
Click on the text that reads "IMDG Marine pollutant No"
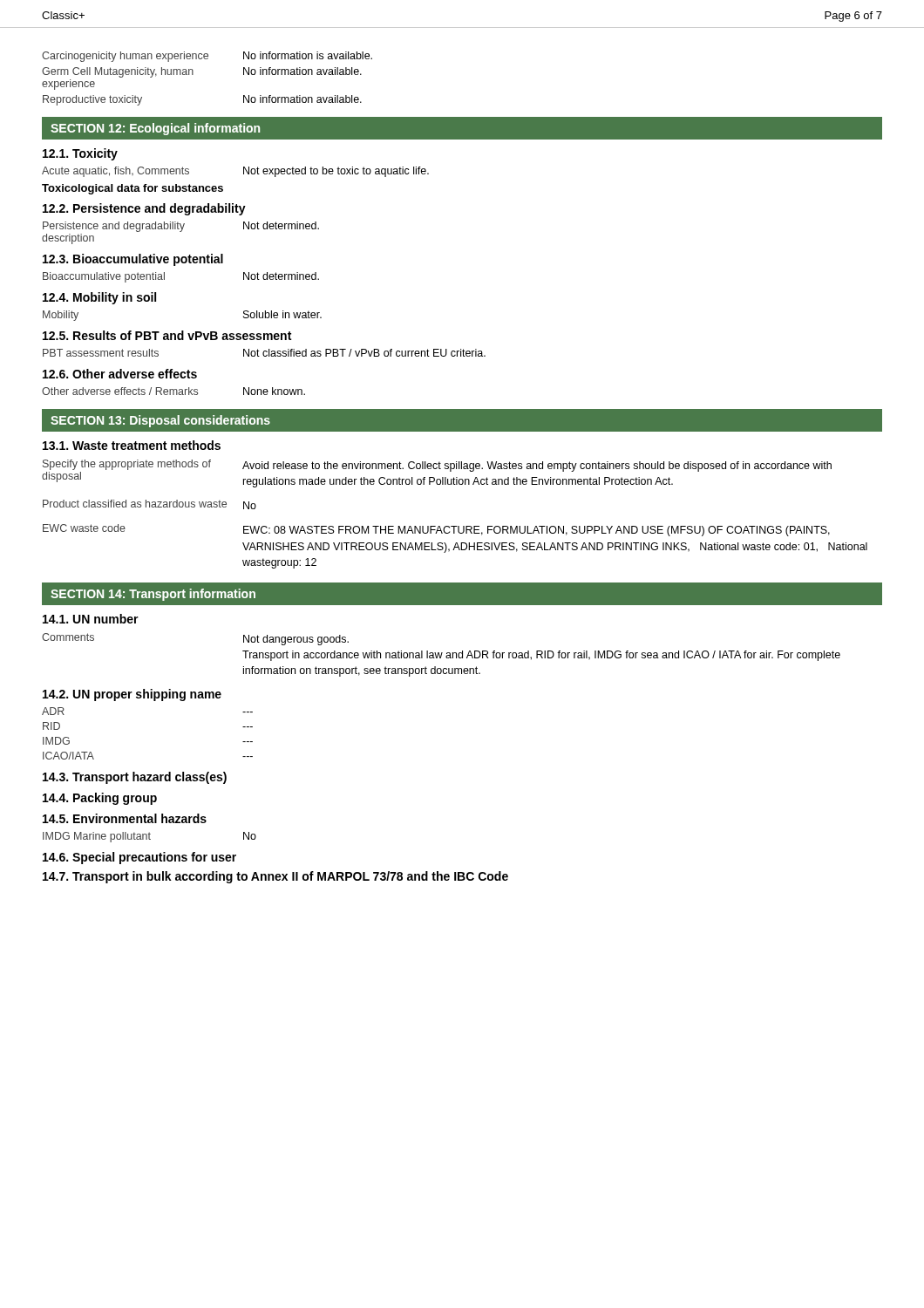pyautogui.click(x=149, y=837)
